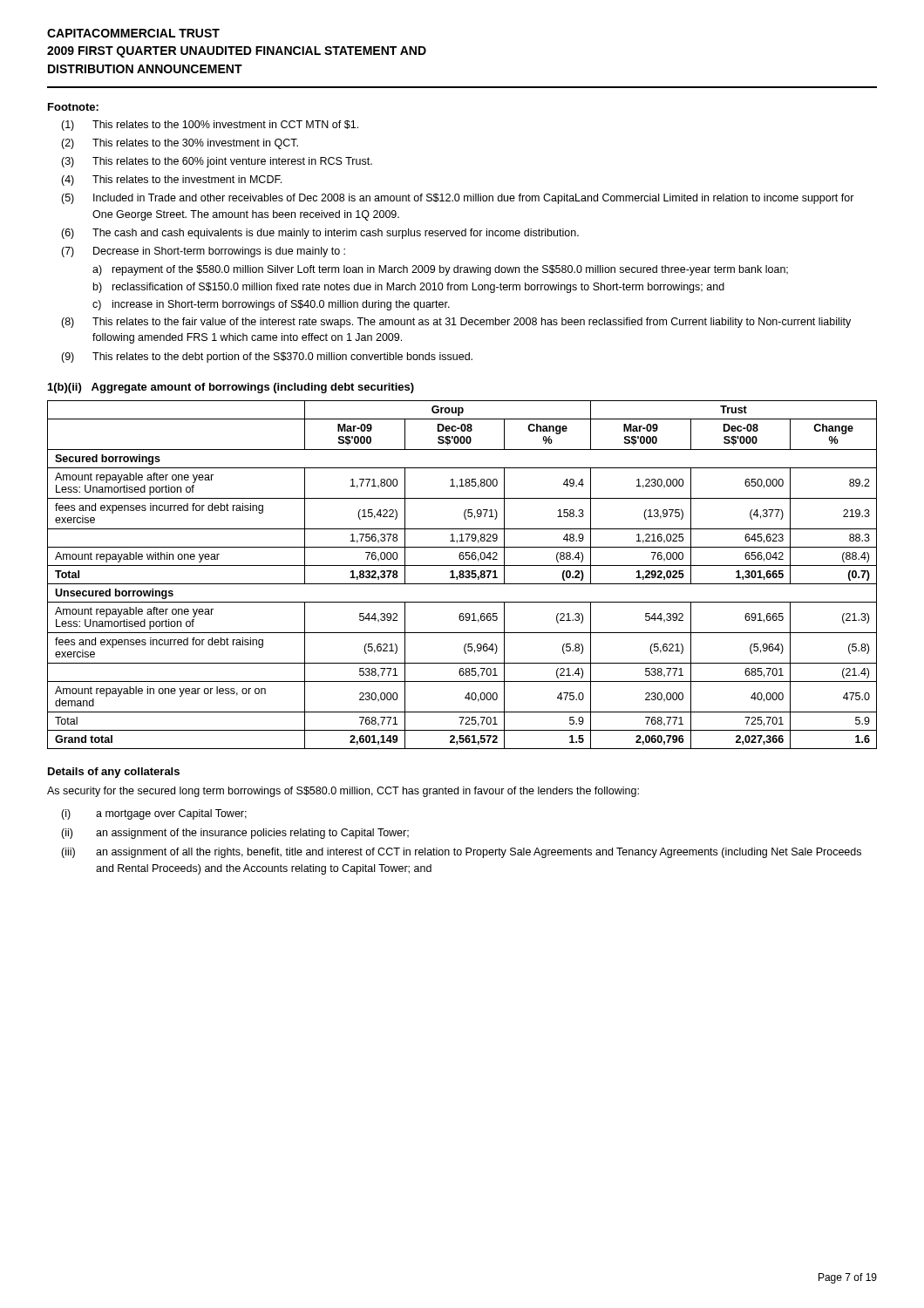Where is the passage that starts "(2) This relates to the 30% investment in"?
Image resolution: width=924 pixels, height=1308 pixels.
pyautogui.click(x=180, y=144)
